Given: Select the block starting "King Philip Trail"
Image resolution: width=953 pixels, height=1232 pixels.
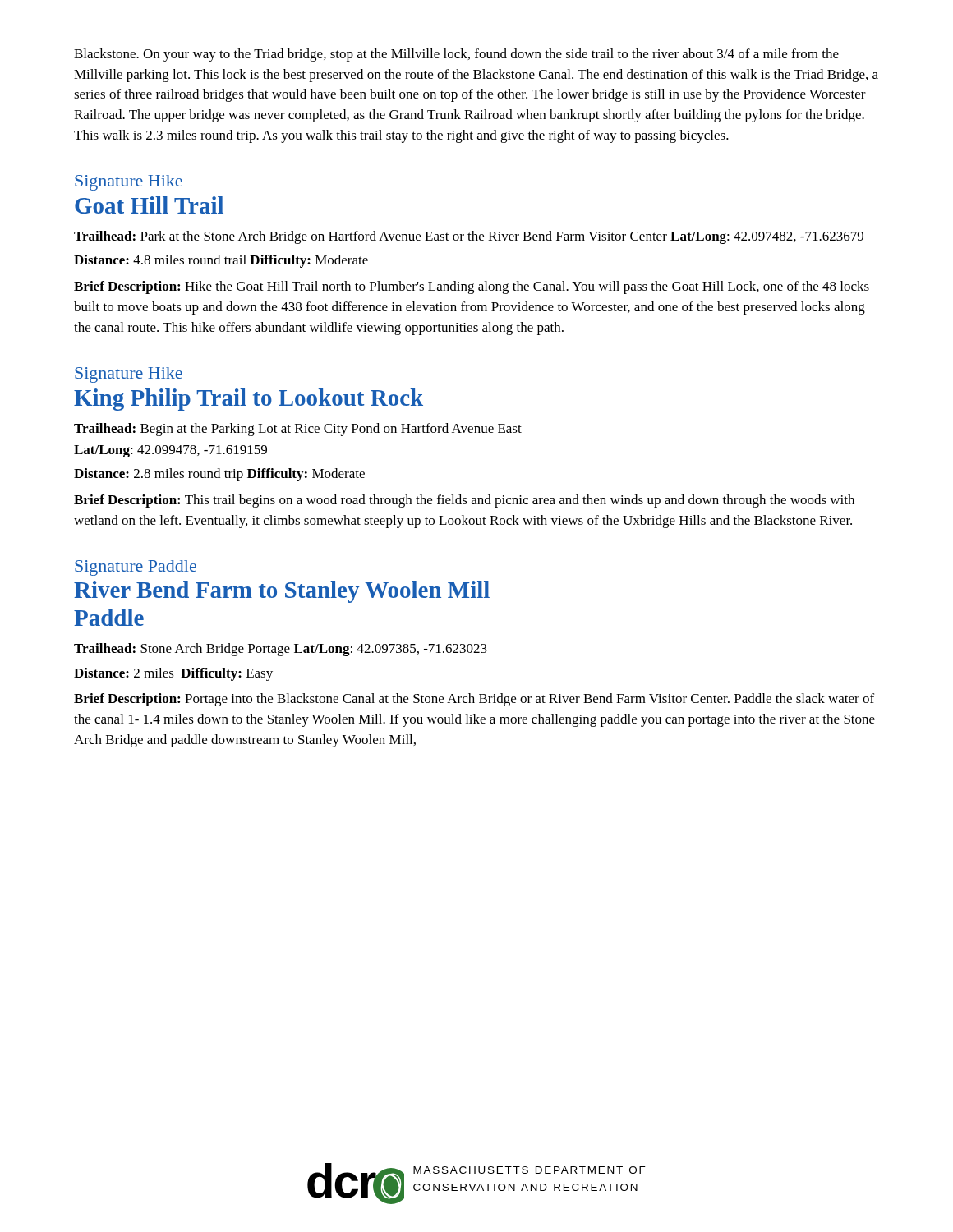Looking at the screenshot, I should 249,397.
